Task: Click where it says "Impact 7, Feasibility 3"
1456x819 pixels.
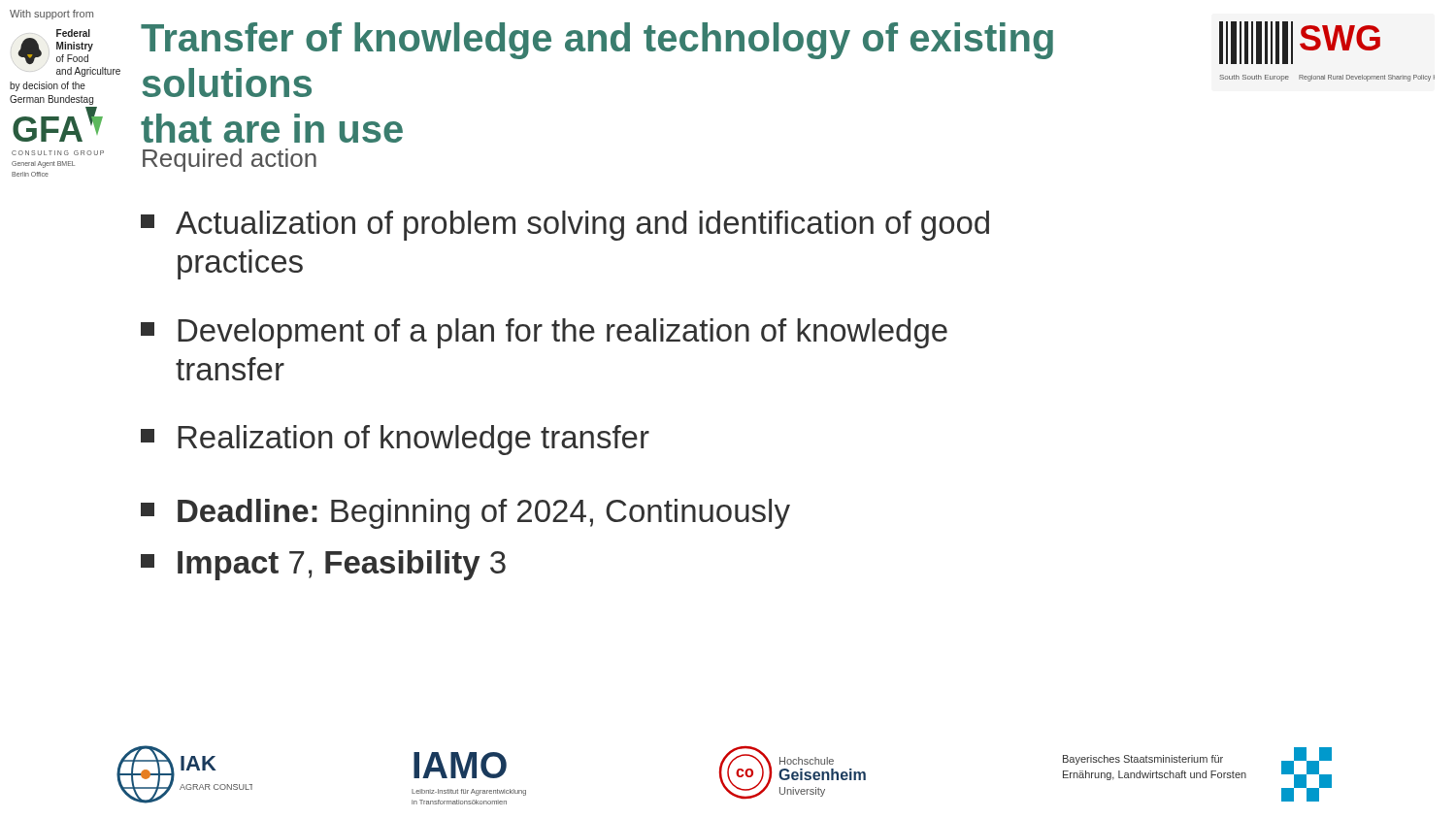Action: [324, 562]
